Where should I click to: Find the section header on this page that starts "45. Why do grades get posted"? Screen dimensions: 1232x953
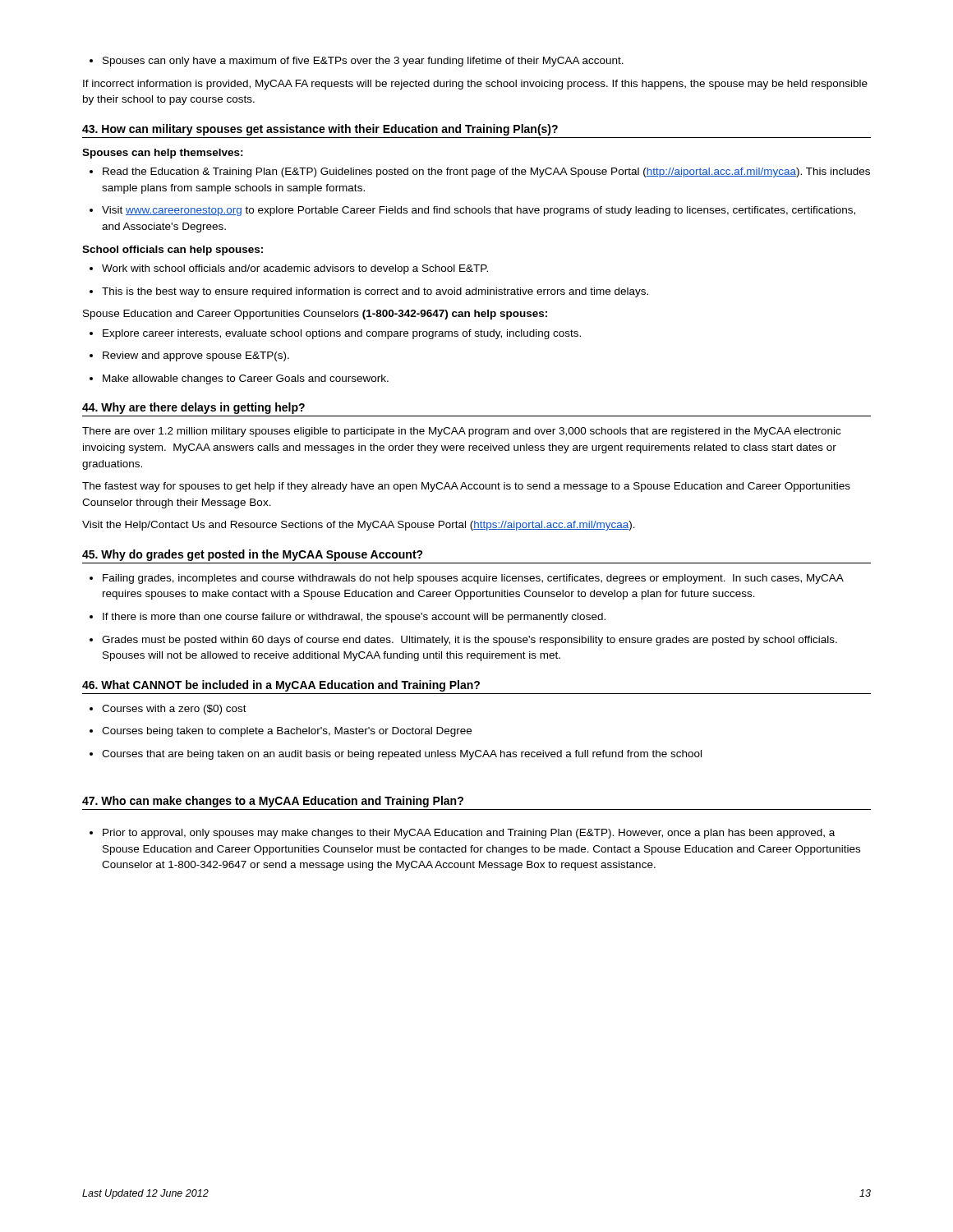click(x=476, y=555)
